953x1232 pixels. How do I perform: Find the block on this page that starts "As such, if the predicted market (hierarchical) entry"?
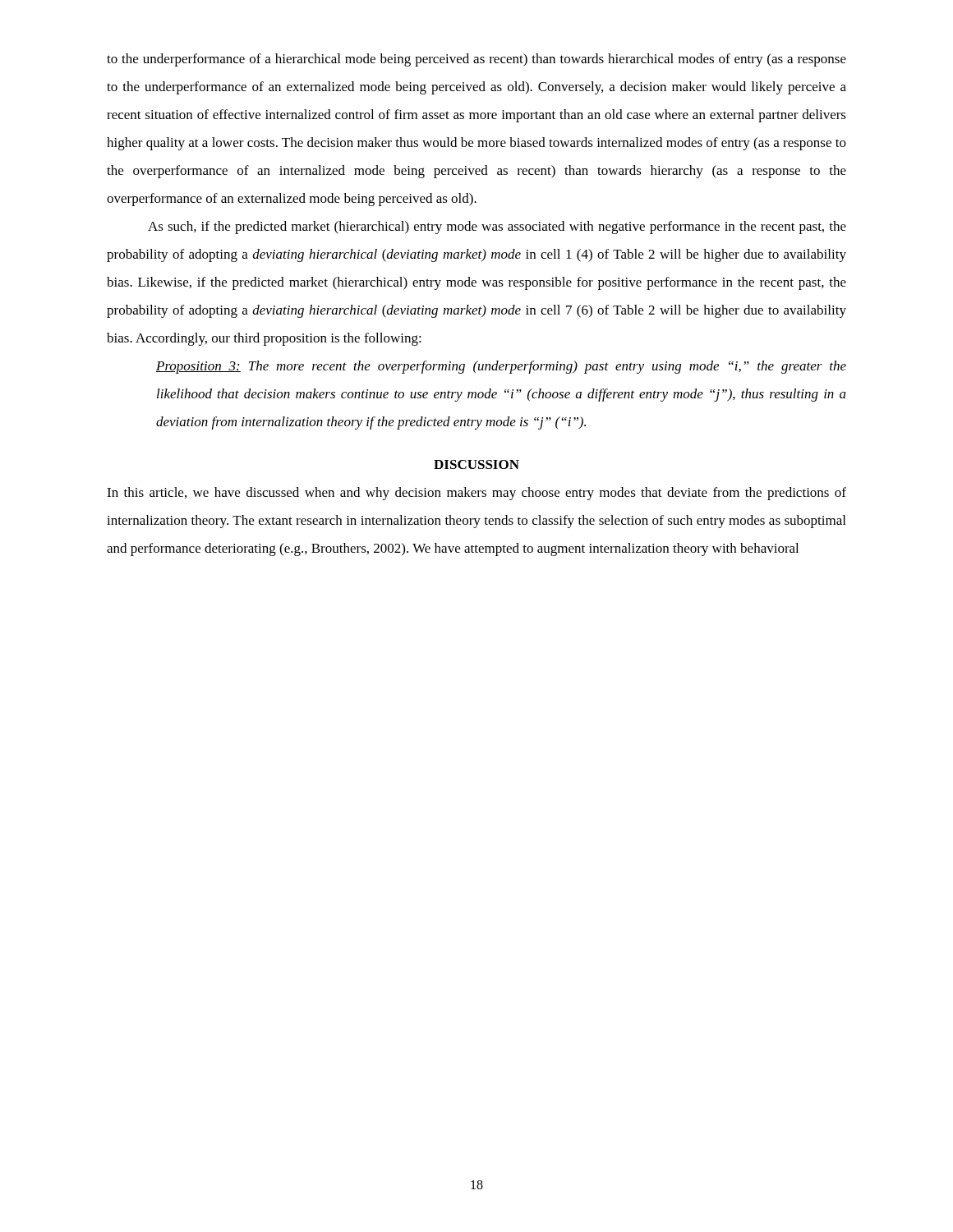click(x=476, y=282)
